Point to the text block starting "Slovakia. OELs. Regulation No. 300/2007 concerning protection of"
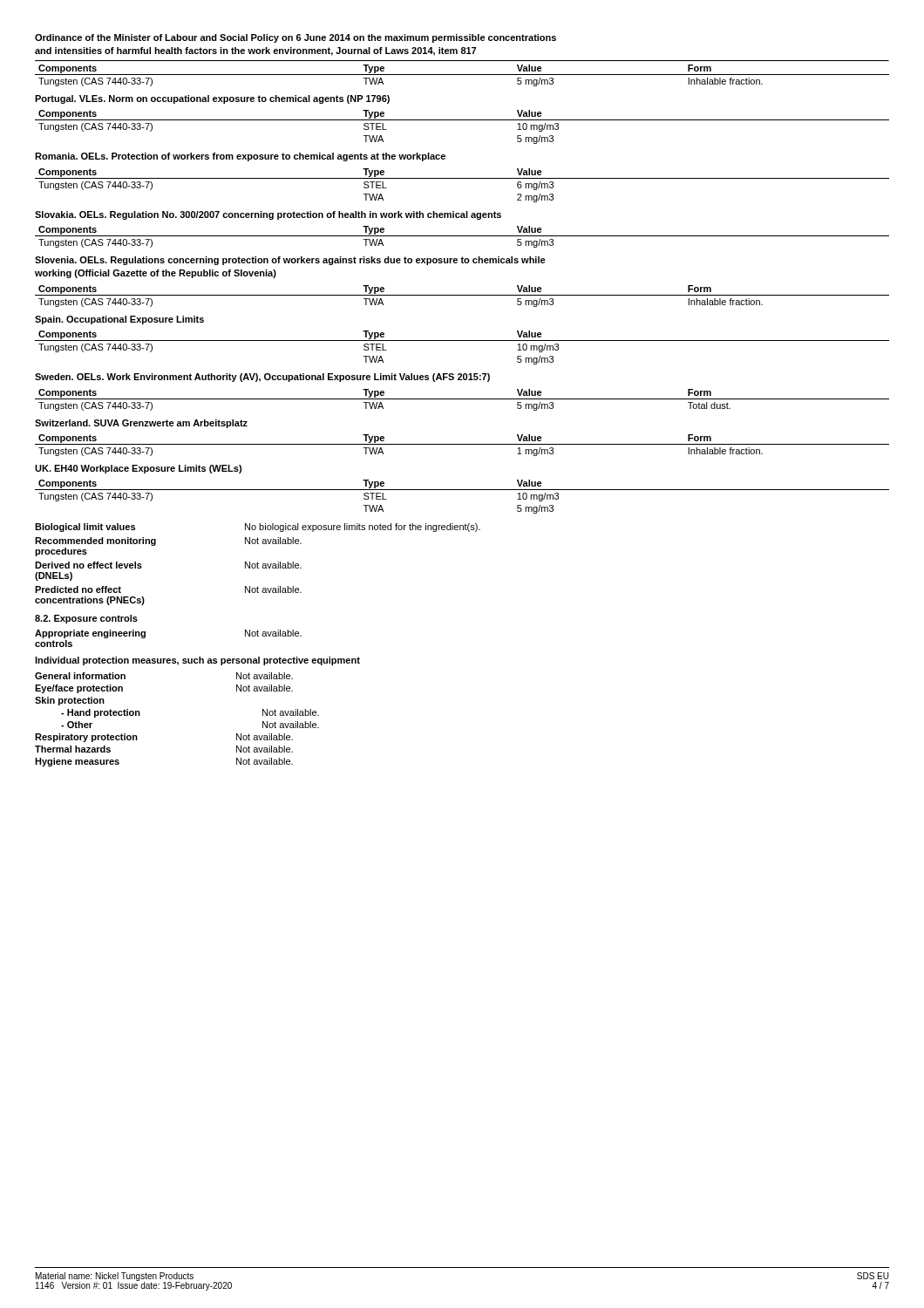 click(268, 214)
